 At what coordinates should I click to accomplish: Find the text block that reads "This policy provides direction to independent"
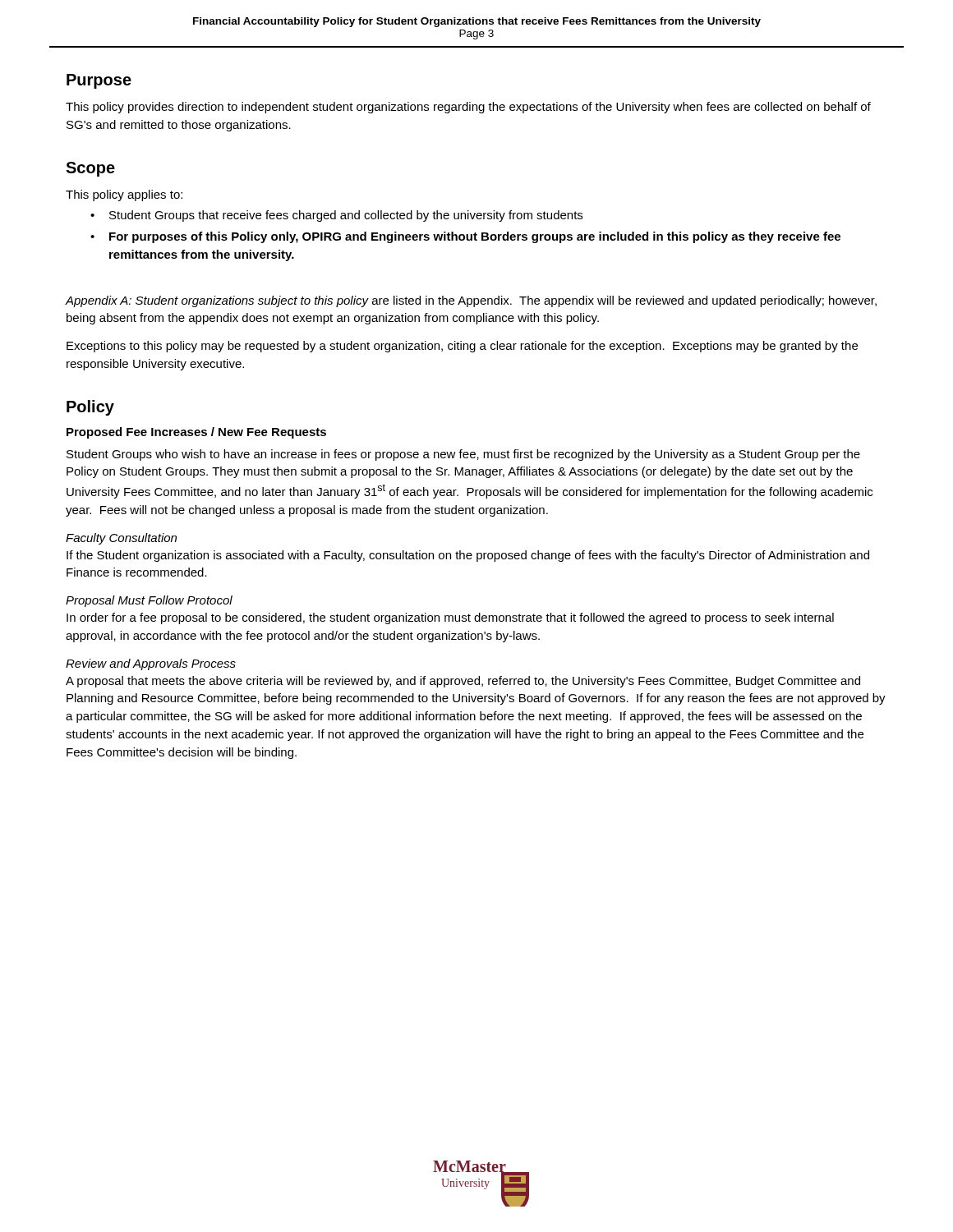point(468,115)
